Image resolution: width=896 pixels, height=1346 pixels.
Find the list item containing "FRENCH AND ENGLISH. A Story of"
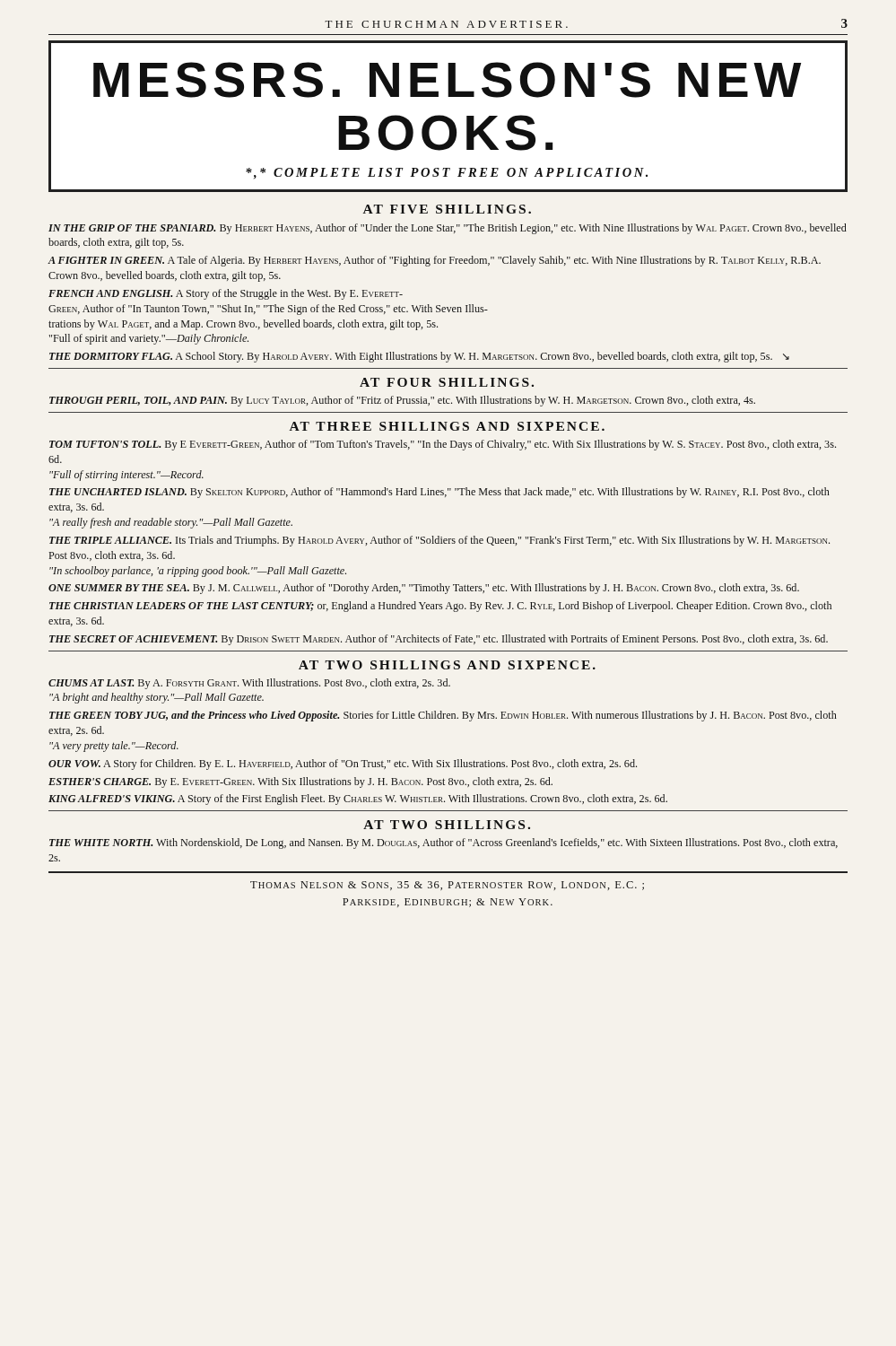268,316
